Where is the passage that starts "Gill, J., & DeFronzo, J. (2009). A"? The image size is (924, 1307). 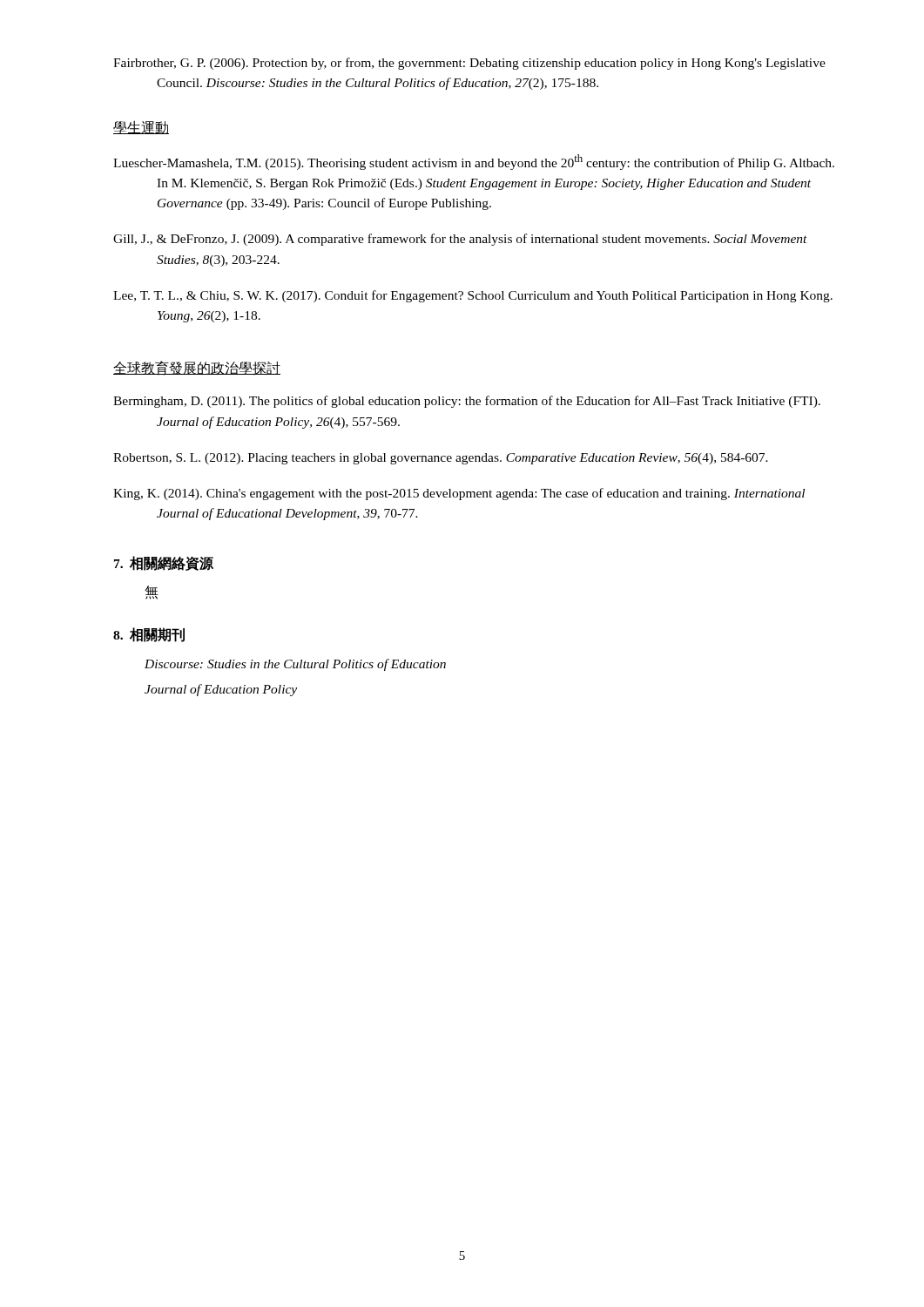pyautogui.click(x=460, y=249)
